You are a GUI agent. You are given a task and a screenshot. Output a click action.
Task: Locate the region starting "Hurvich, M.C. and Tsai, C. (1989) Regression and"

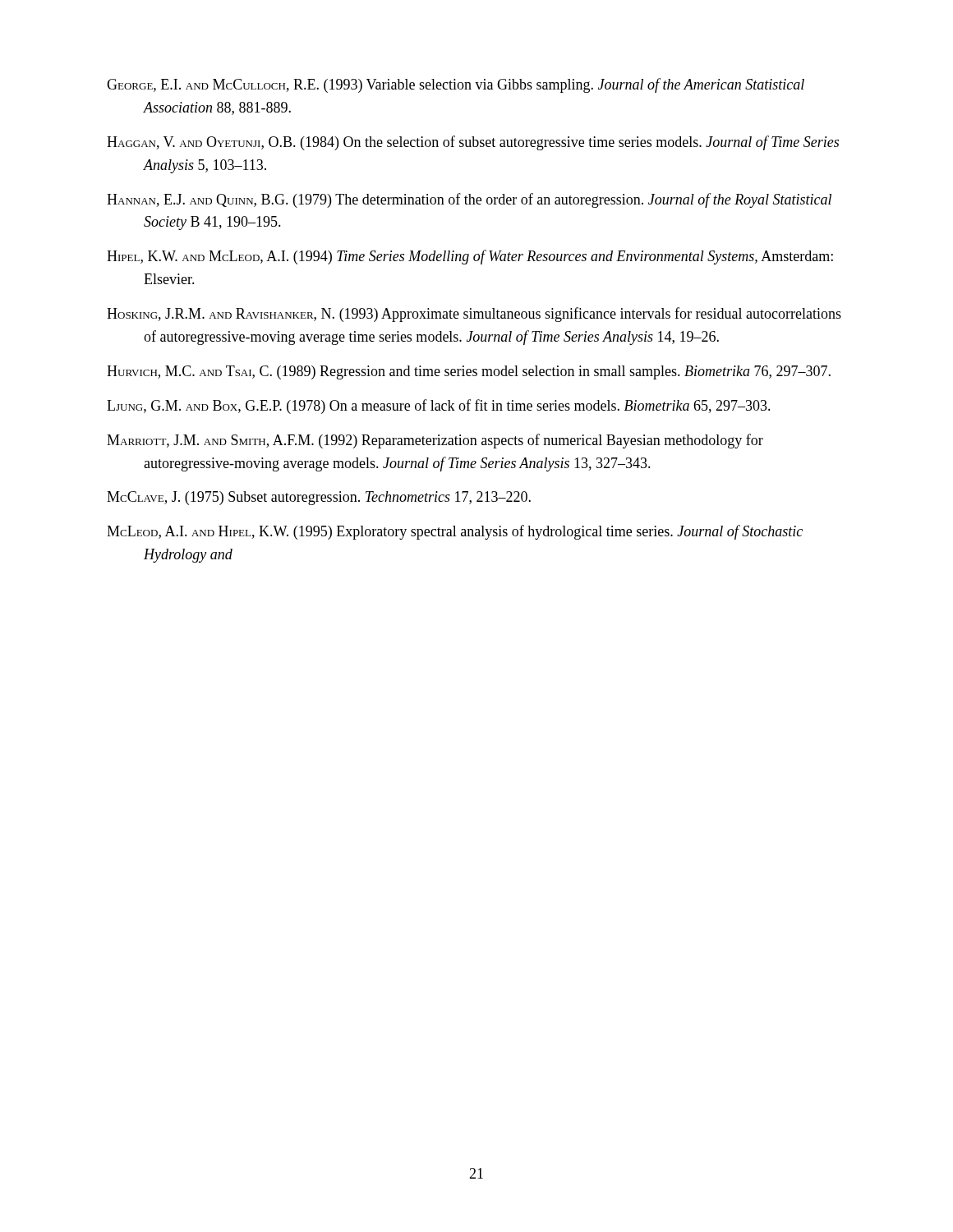click(x=469, y=371)
